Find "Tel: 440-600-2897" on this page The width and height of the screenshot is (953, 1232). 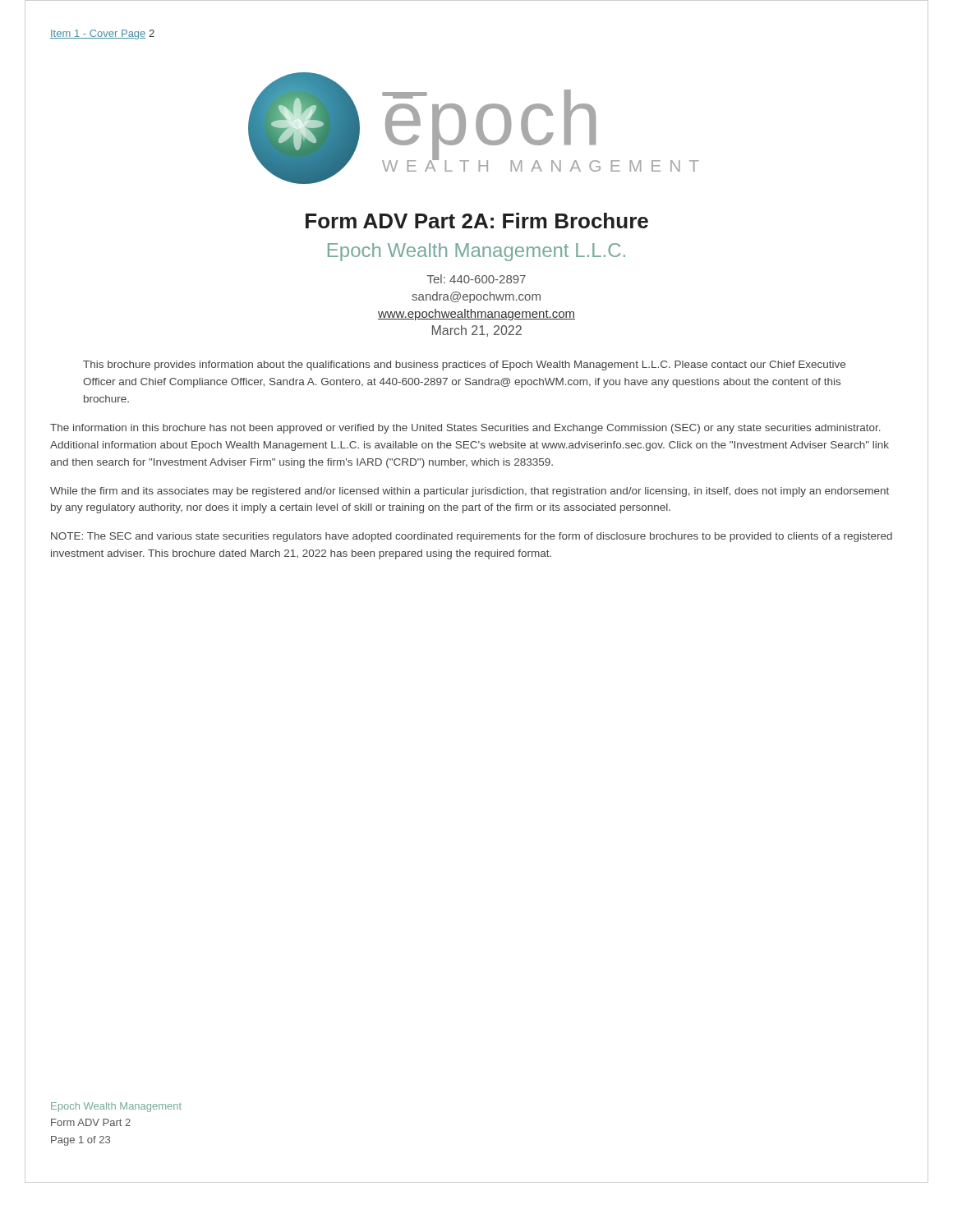(x=476, y=279)
